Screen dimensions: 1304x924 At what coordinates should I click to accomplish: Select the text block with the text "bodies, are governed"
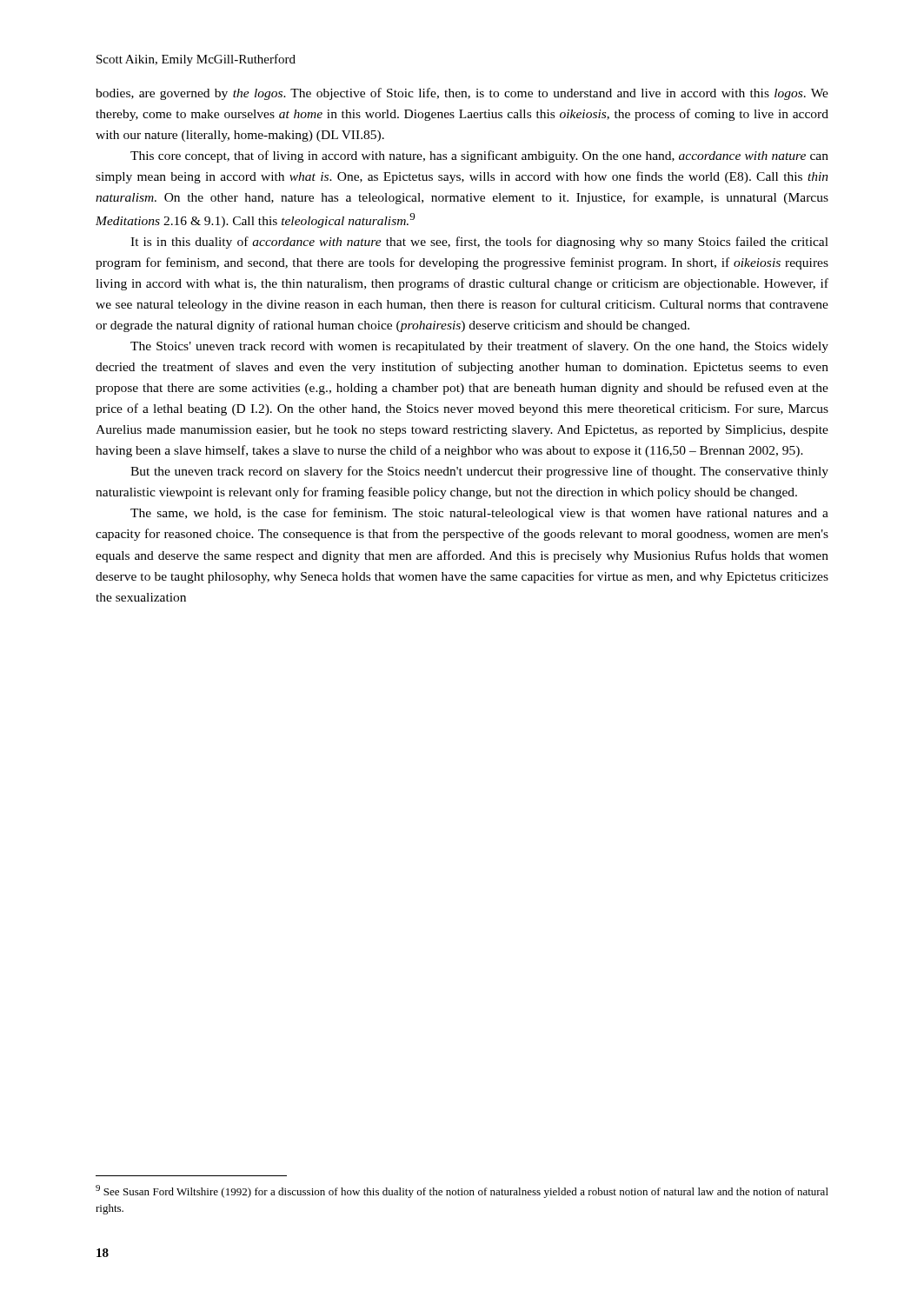coord(462,345)
